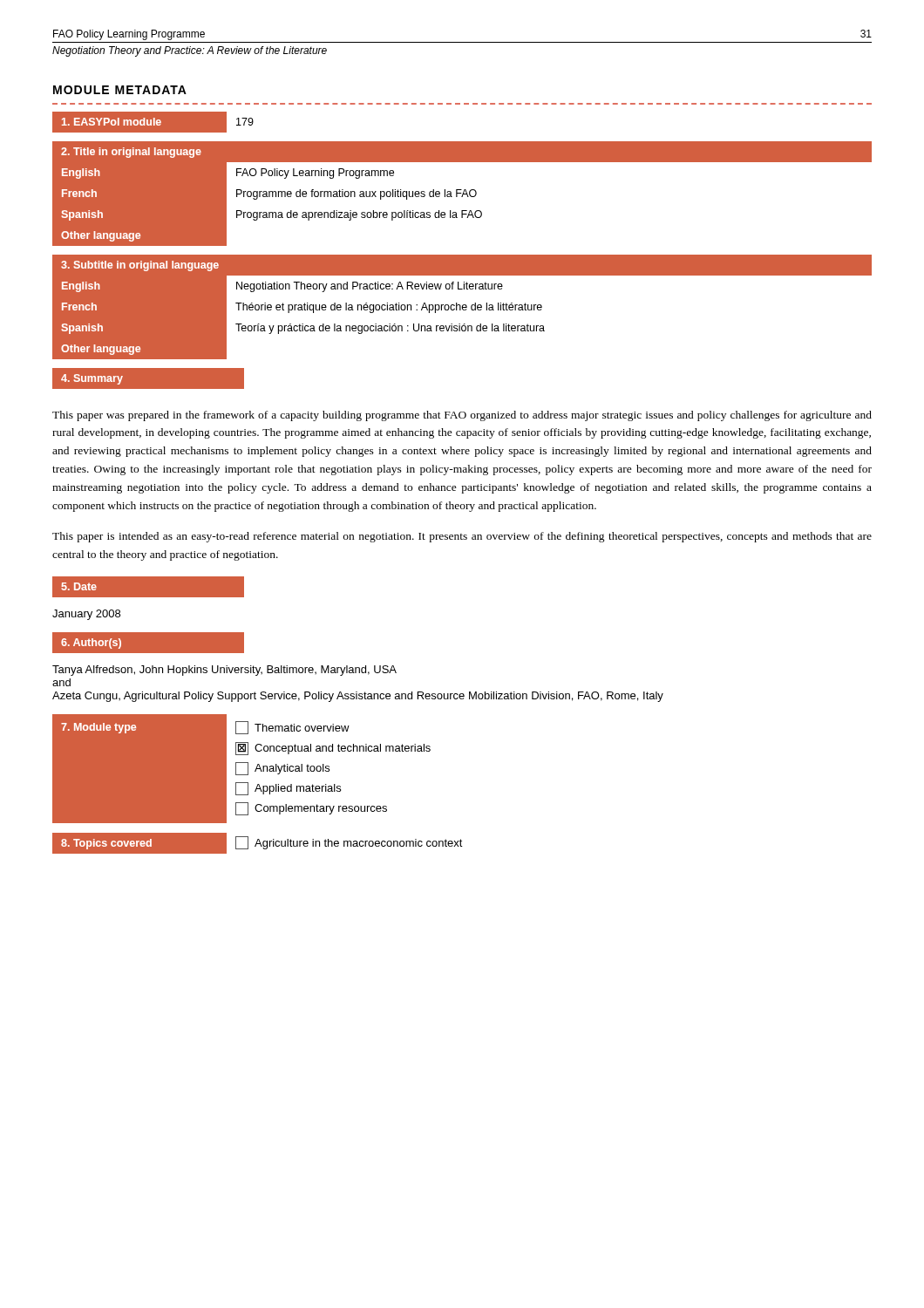Navigate to the text starting "This paper was prepared in the framework of"

(x=462, y=460)
